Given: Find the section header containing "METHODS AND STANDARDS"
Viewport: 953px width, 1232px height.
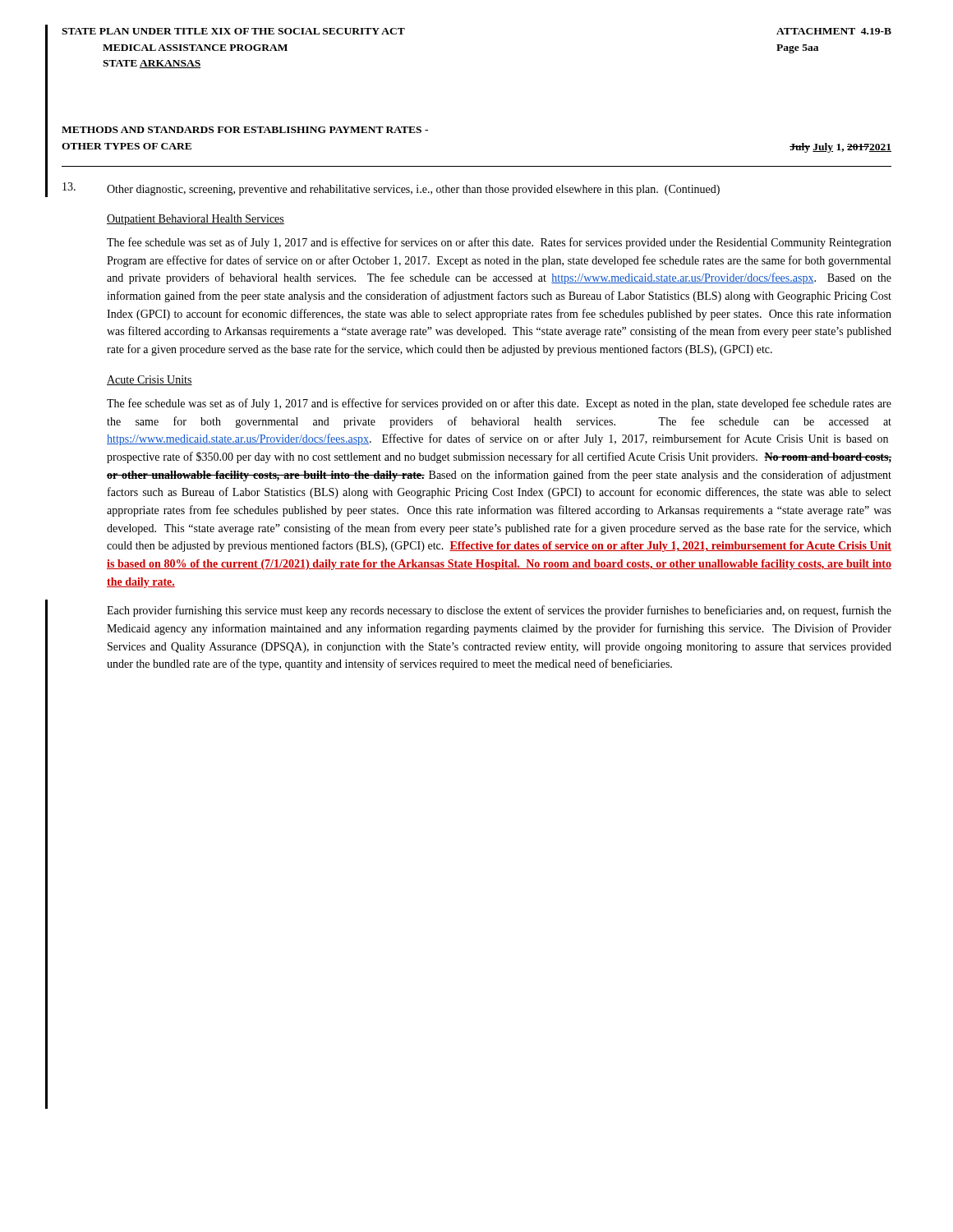Looking at the screenshot, I should tap(245, 130).
